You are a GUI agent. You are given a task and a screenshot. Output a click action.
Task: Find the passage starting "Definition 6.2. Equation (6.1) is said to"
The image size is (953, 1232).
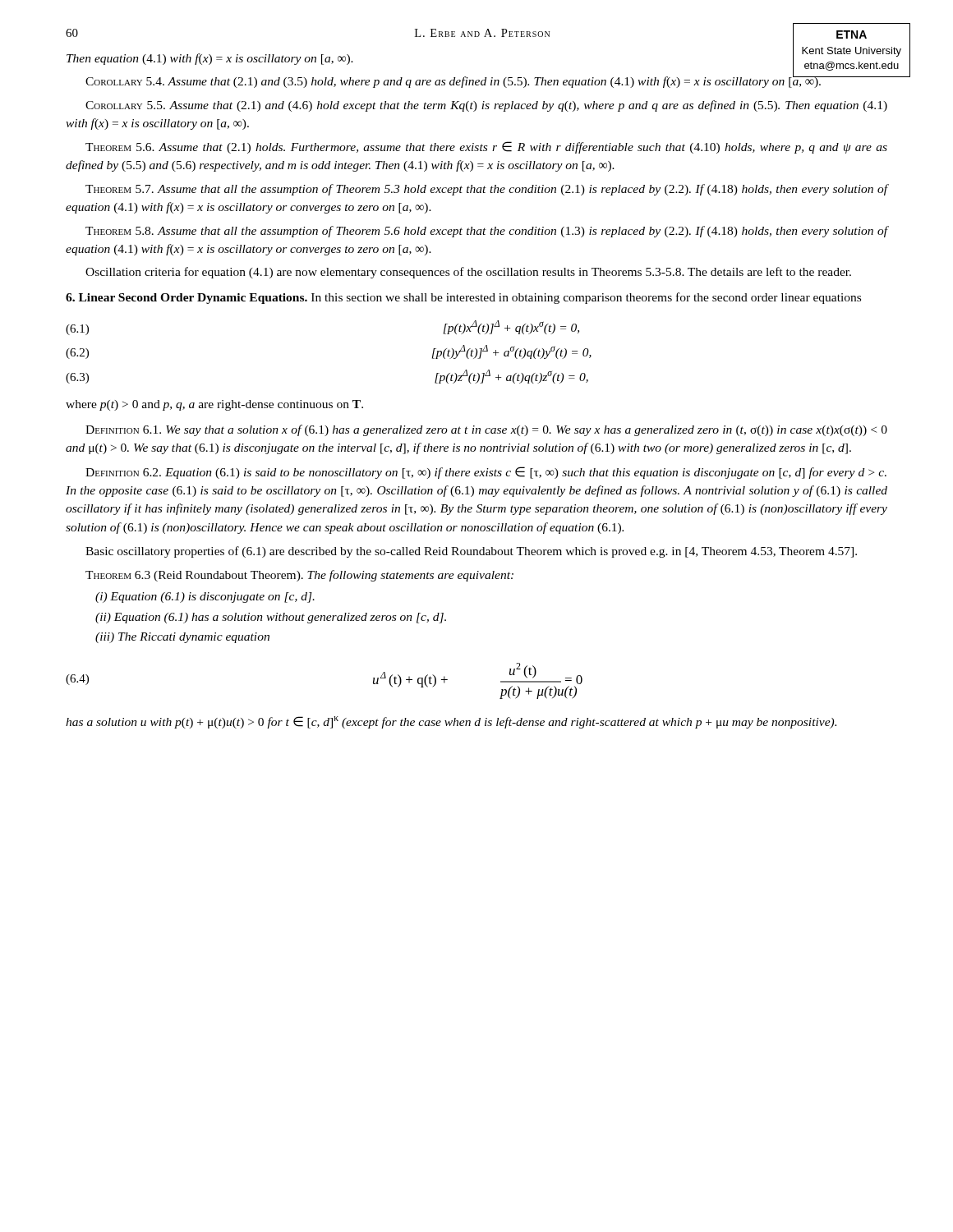tap(476, 500)
